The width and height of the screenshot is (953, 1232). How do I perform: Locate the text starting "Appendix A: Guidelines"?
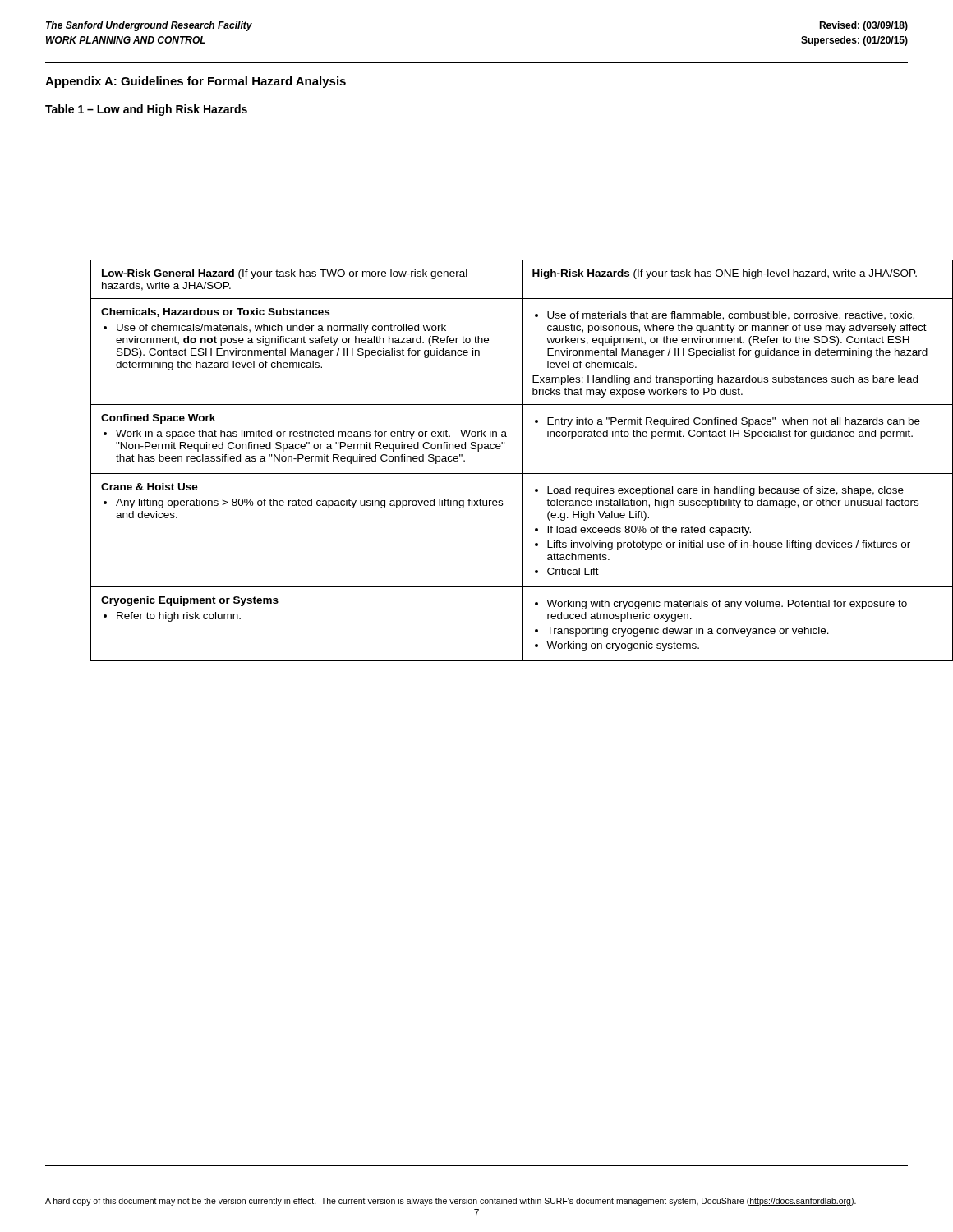(196, 81)
